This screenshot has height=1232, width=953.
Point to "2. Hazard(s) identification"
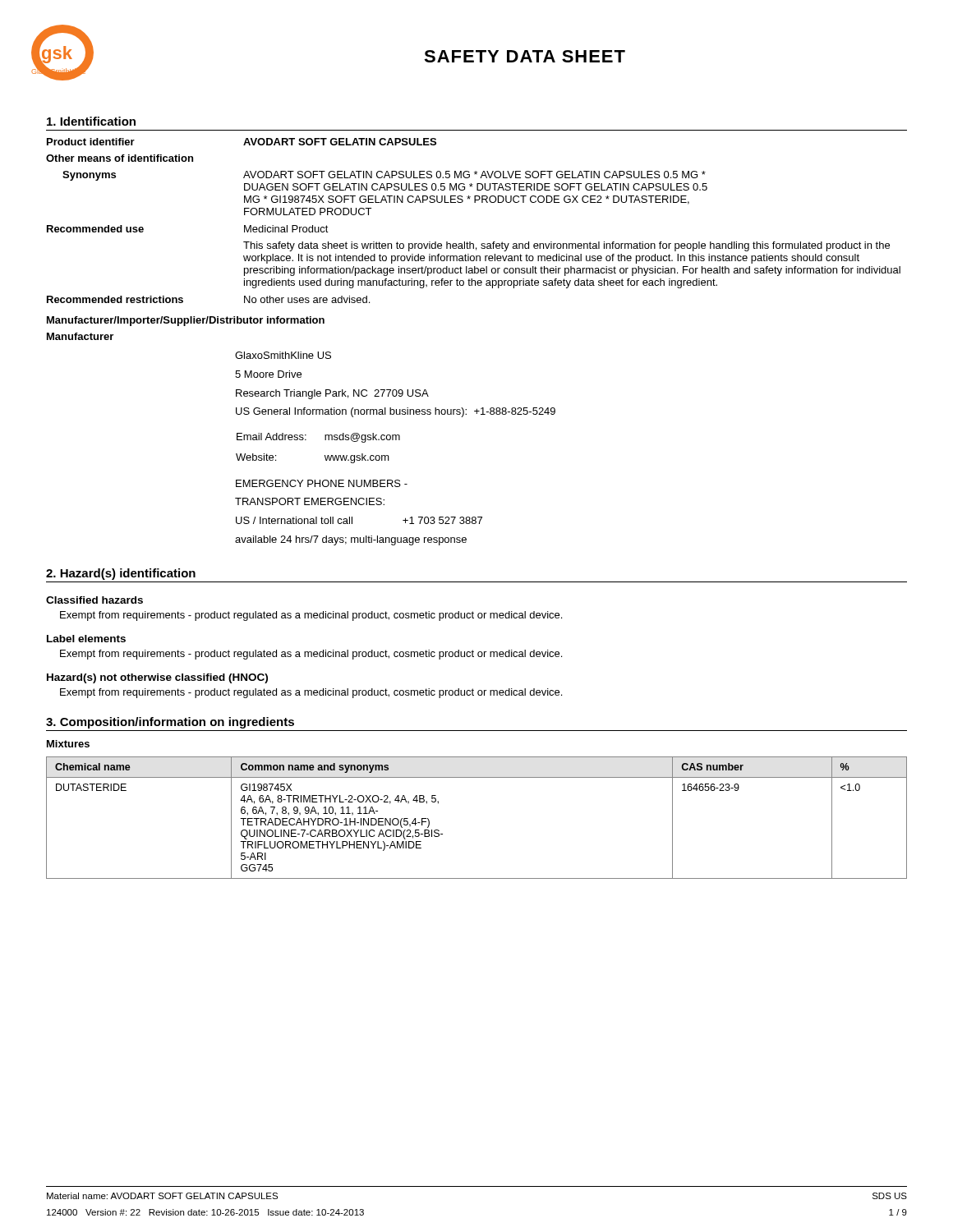tap(121, 572)
